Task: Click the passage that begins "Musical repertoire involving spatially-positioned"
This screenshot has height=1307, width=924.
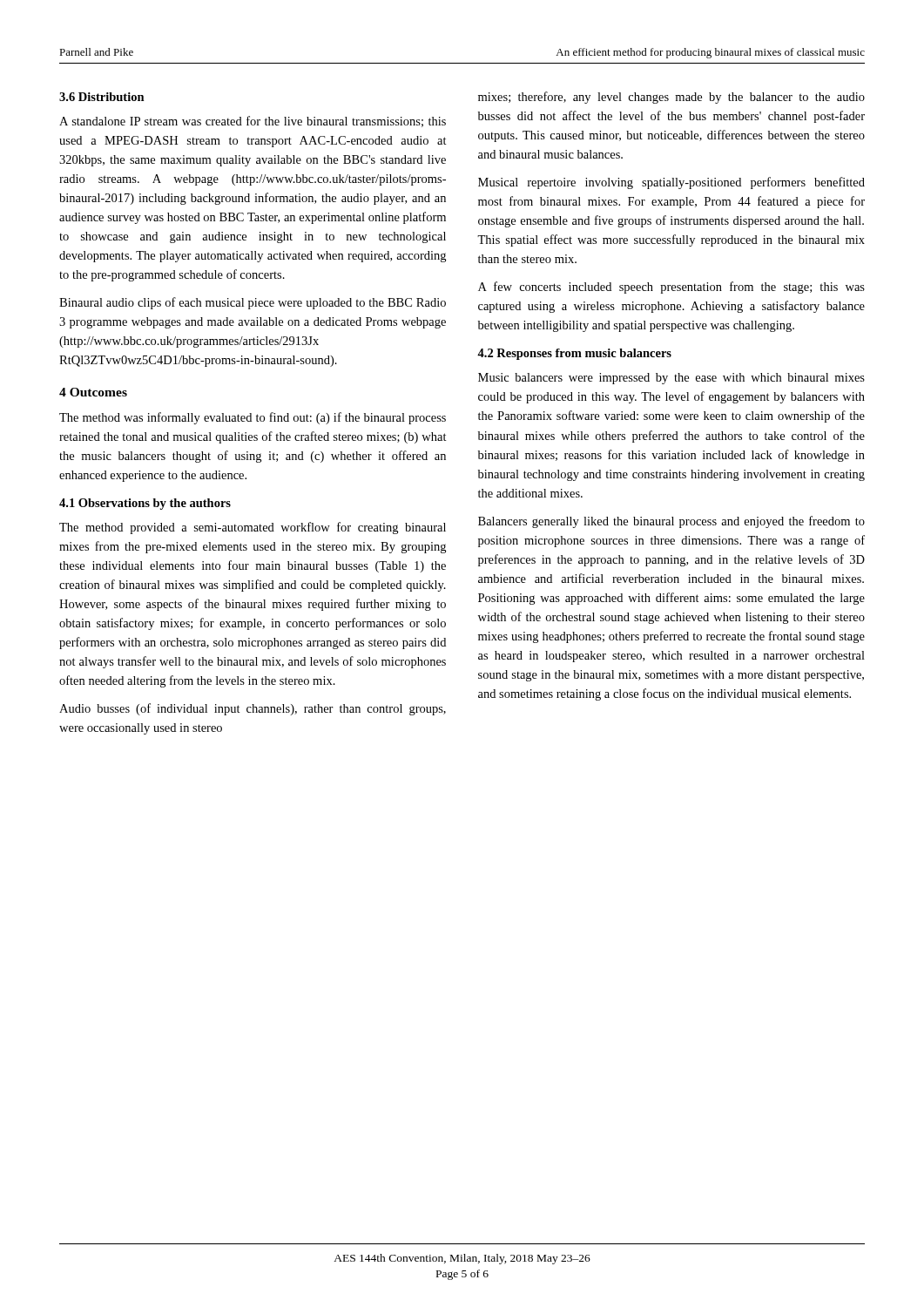Action: tap(671, 221)
